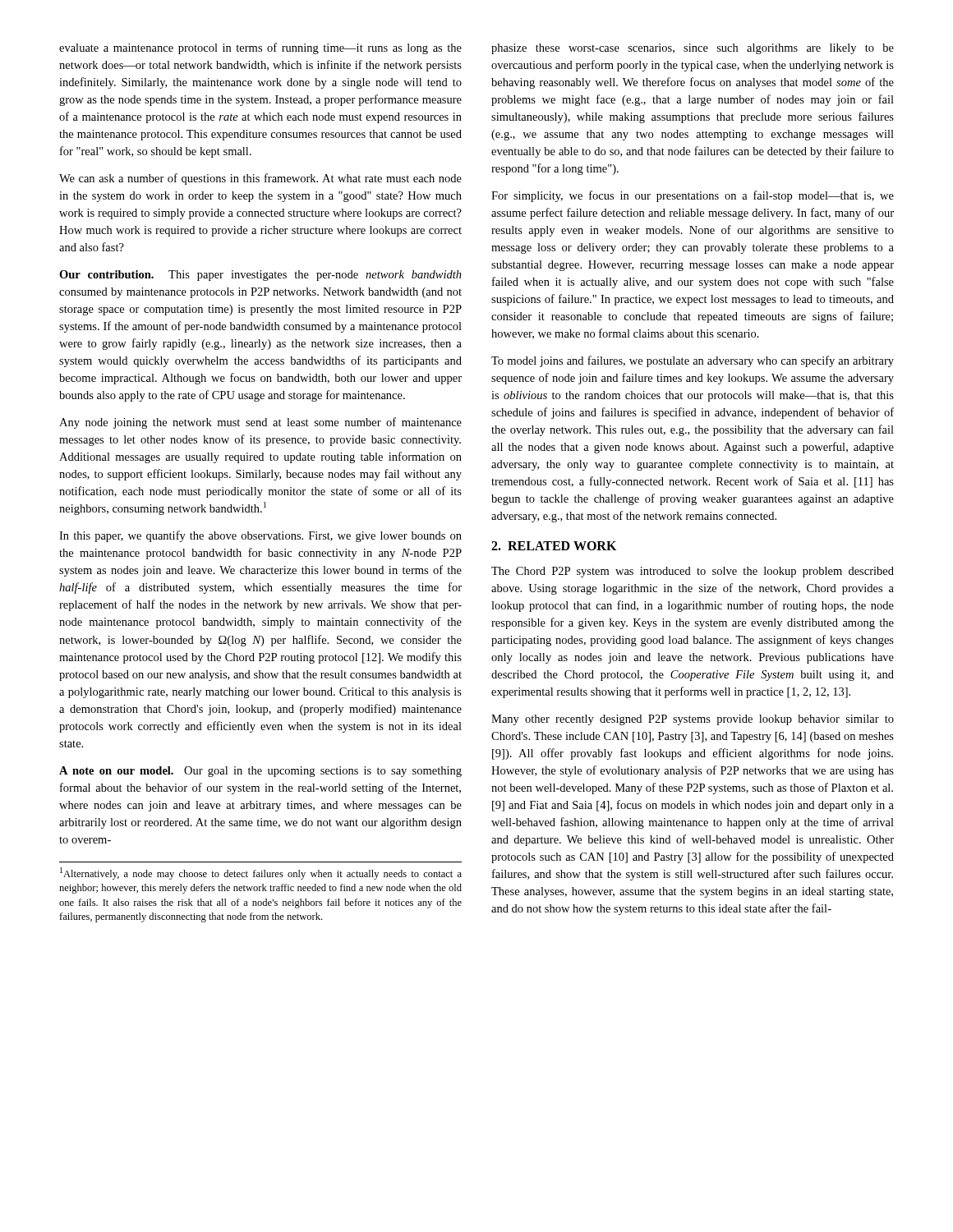
Task: Point to the element starting "For simplicity, we focus in our presentations on"
Action: tap(693, 265)
